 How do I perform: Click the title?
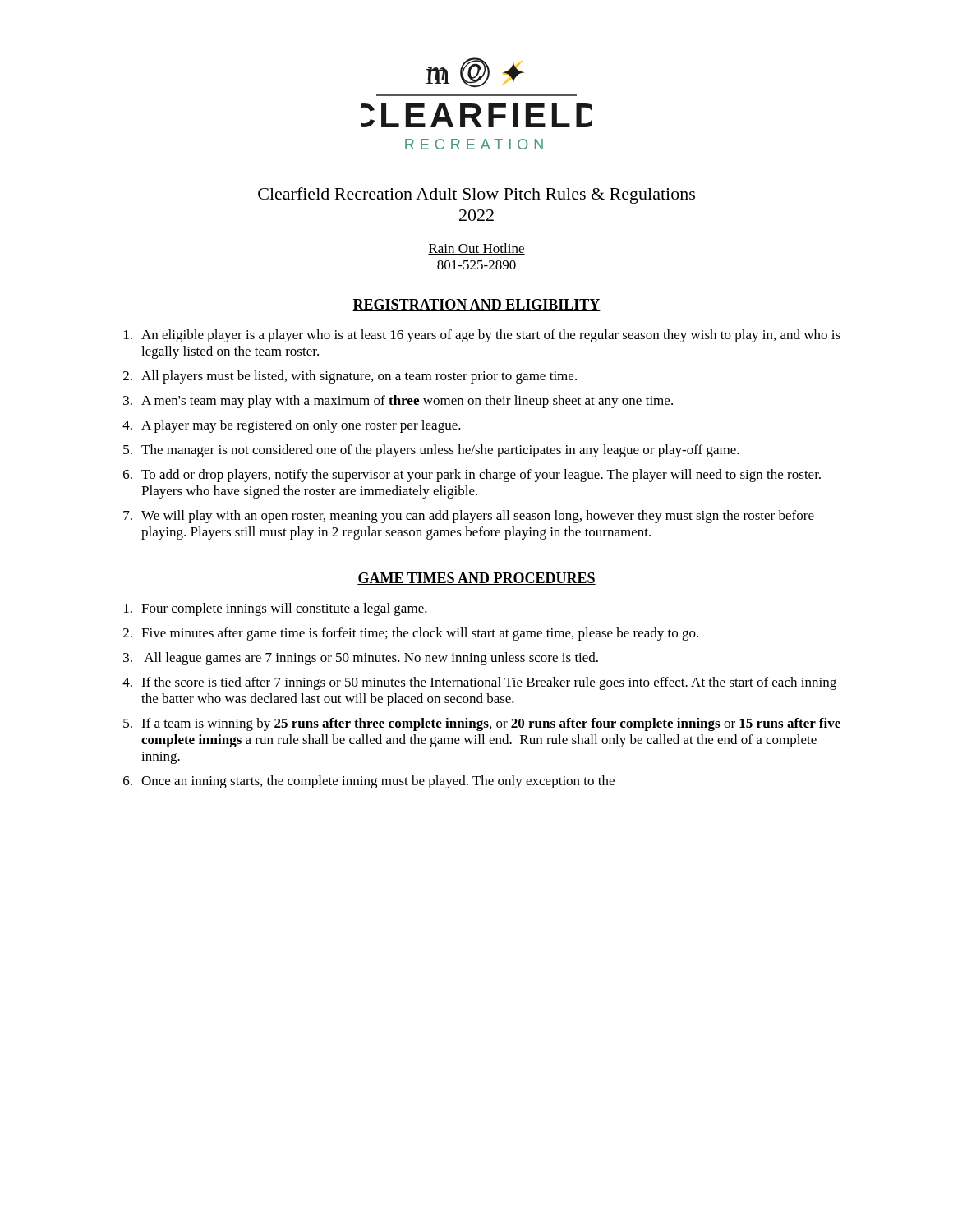click(476, 205)
